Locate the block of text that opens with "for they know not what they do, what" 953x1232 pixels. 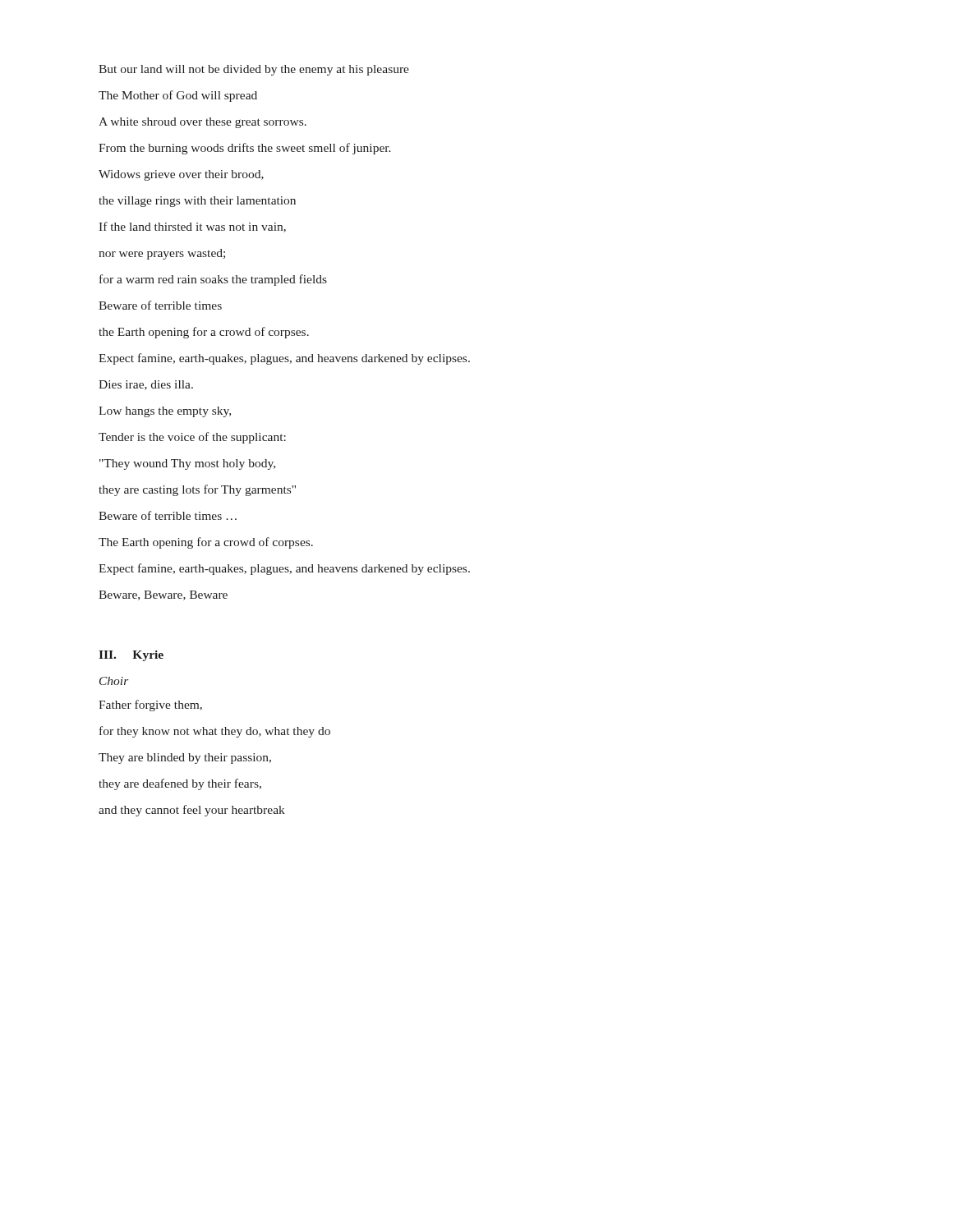[x=215, y=732]
